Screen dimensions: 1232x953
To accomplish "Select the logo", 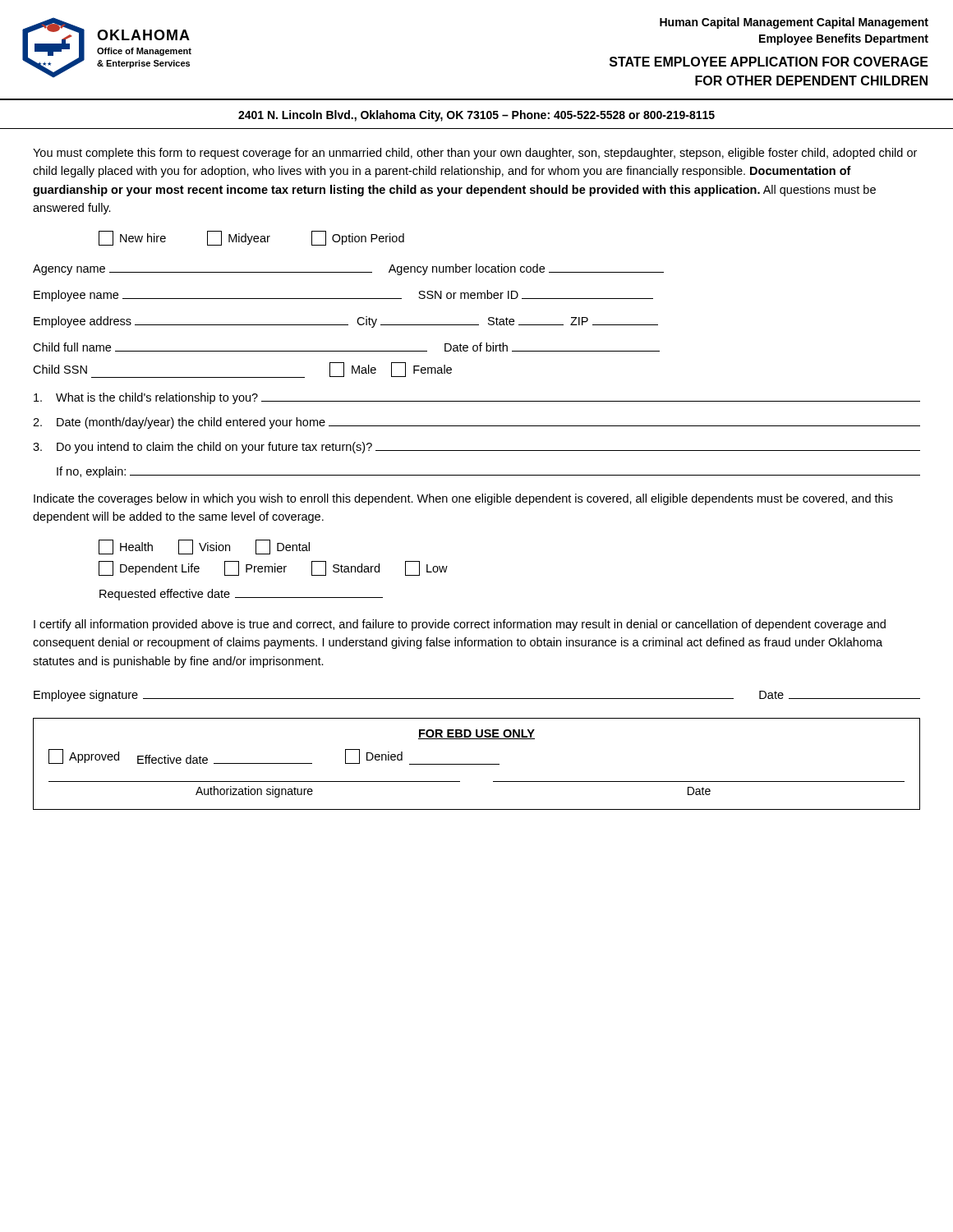I will pyautogui.click(x=104, y=48).
